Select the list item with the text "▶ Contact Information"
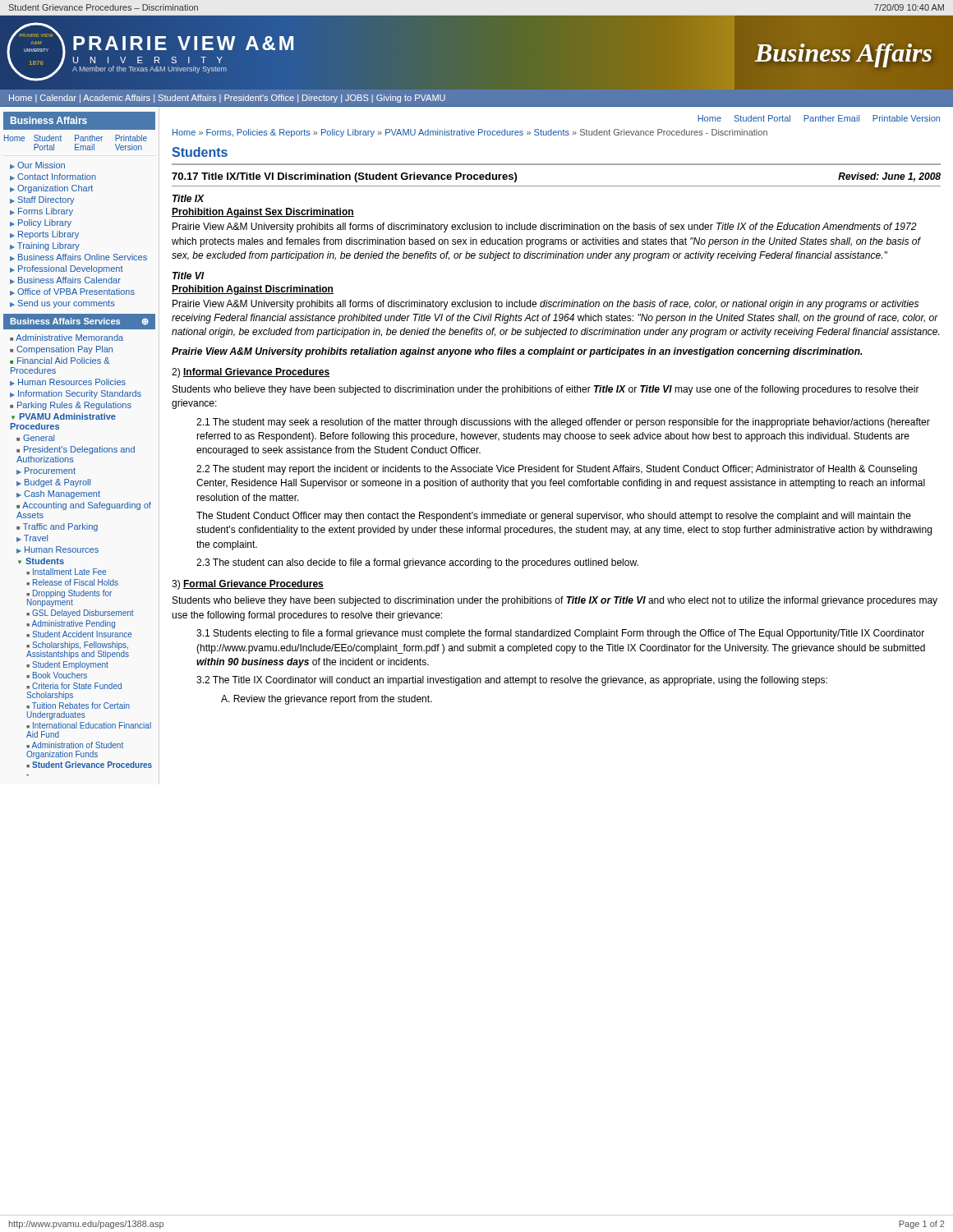Viewport: 953px width, 1232px height. 53,177
